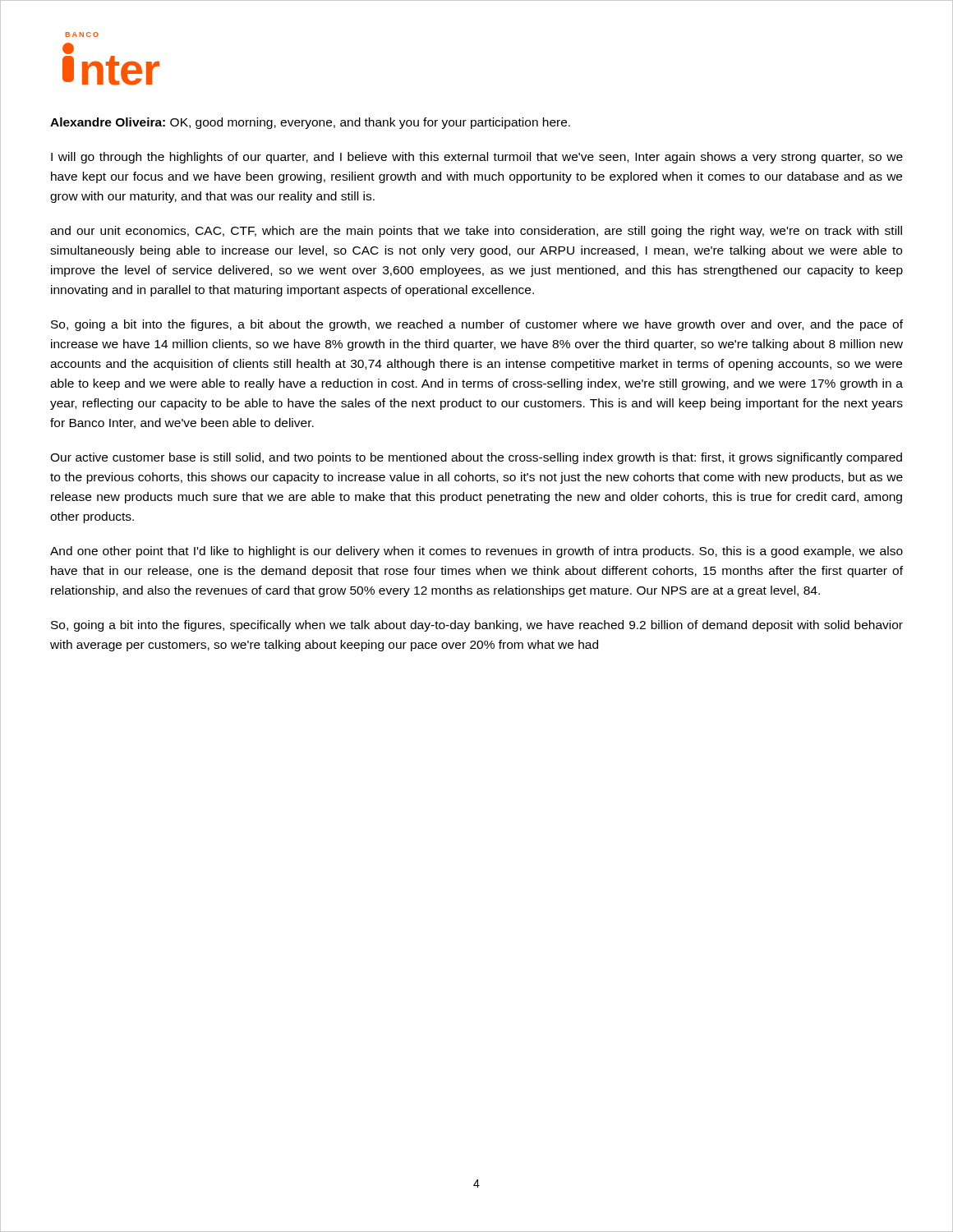Screen dimensions: 1232x953
Task: Select the text block that reads "I will go through the highlights of our"
Action: 476,176
